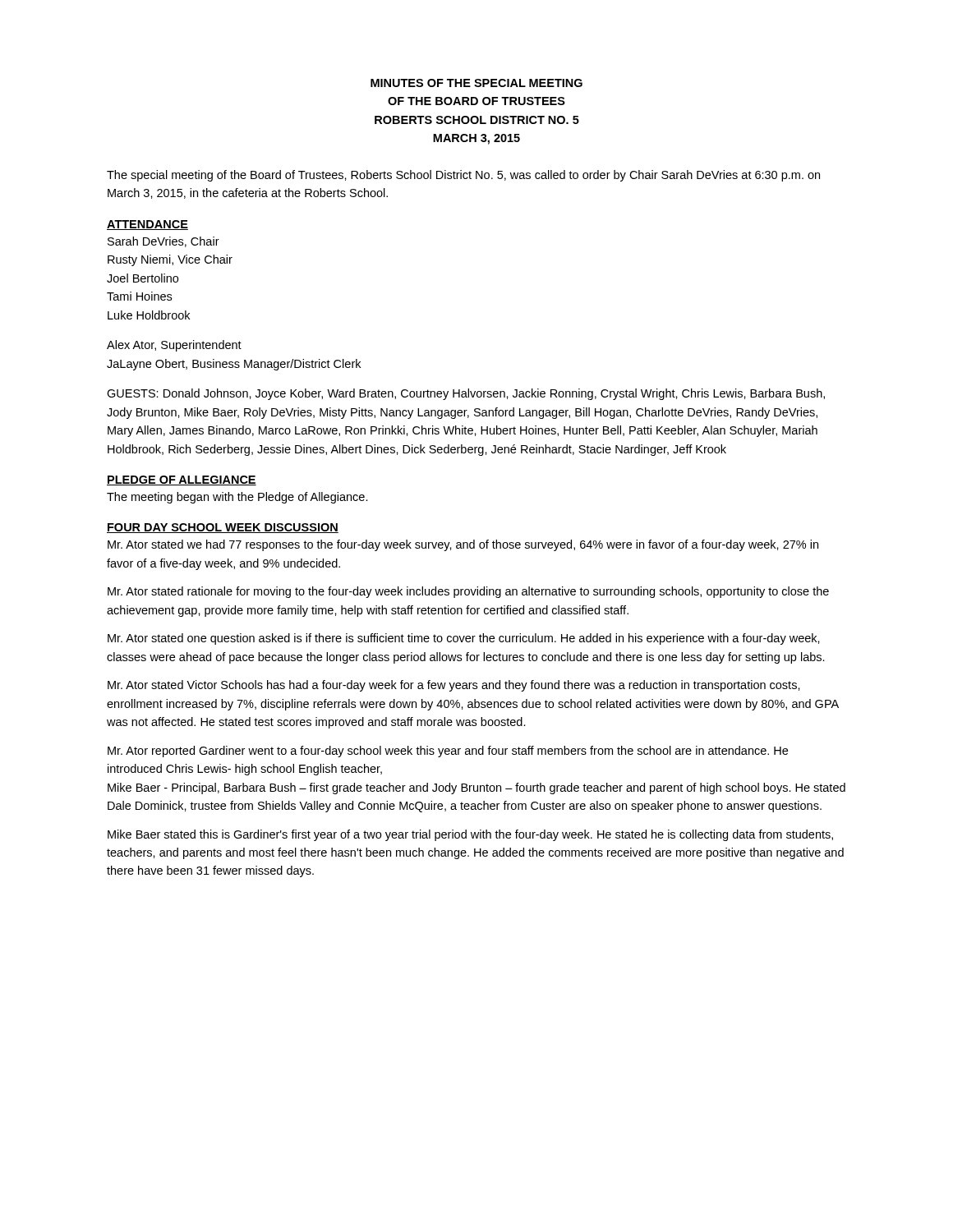Point to the passage starting "Mr. Ator reported Gardiner went to a"

pos(476,778)
